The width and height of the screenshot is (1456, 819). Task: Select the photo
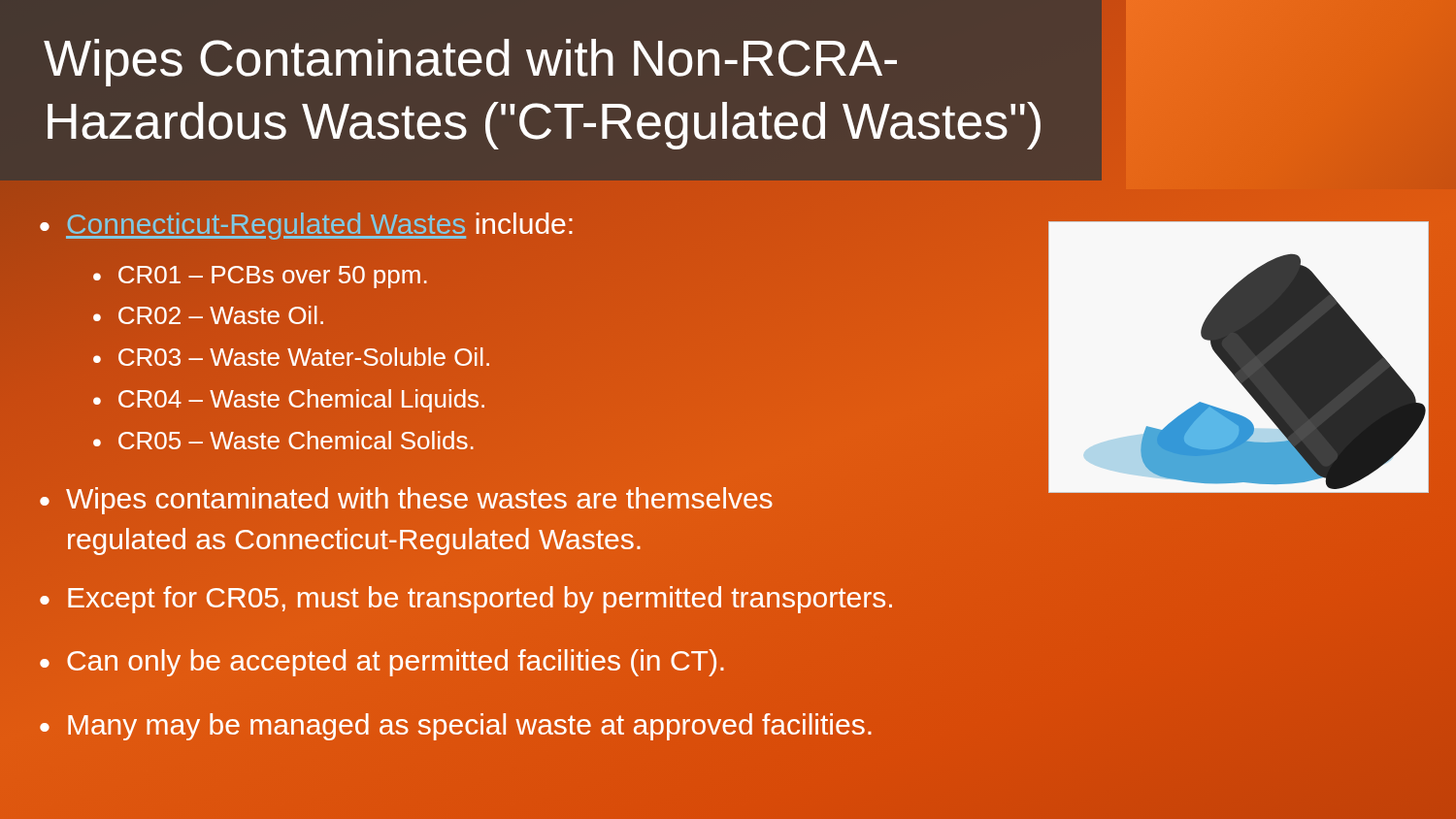tap(1239, 357)
